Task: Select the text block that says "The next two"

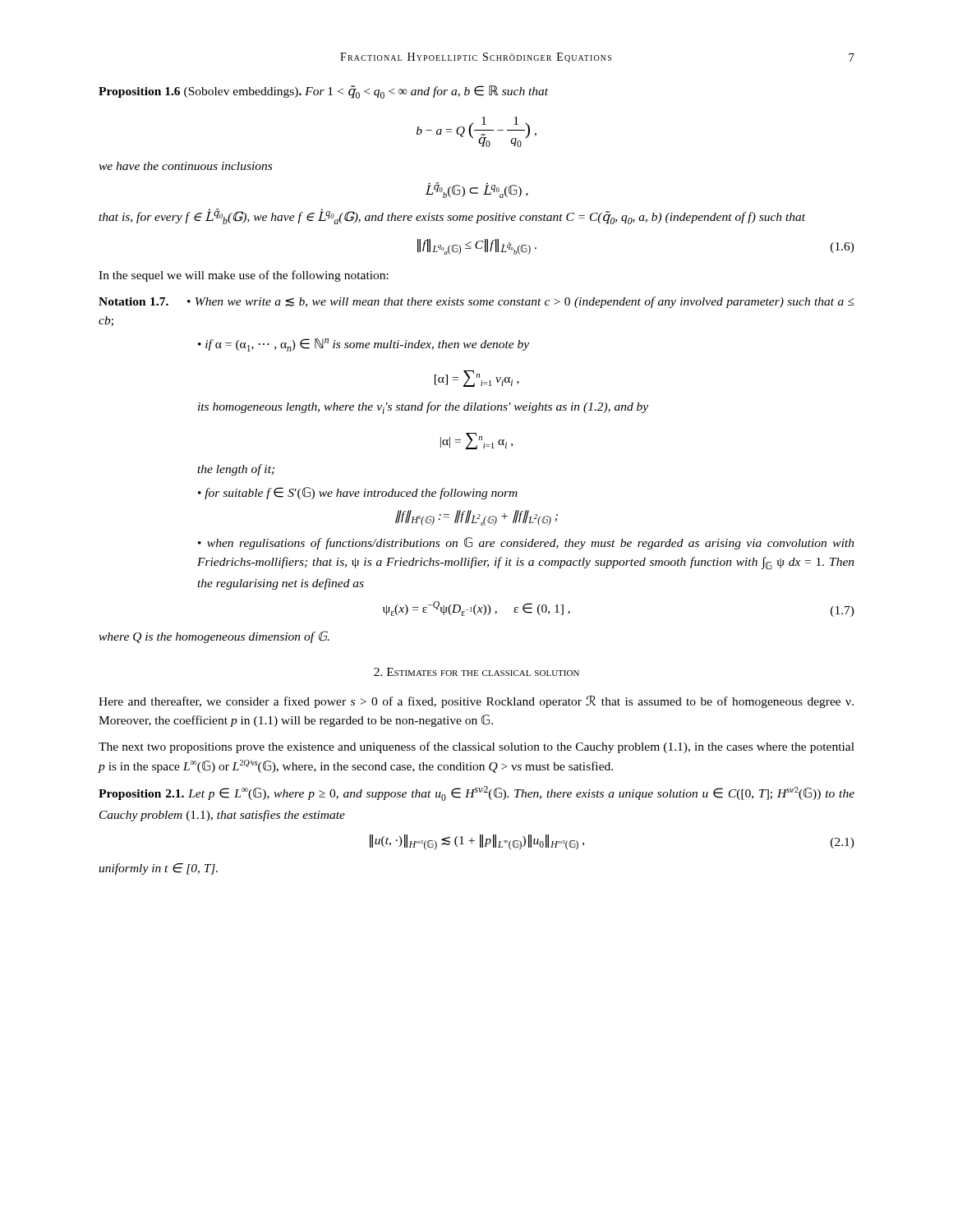Action: coord(476,756)
